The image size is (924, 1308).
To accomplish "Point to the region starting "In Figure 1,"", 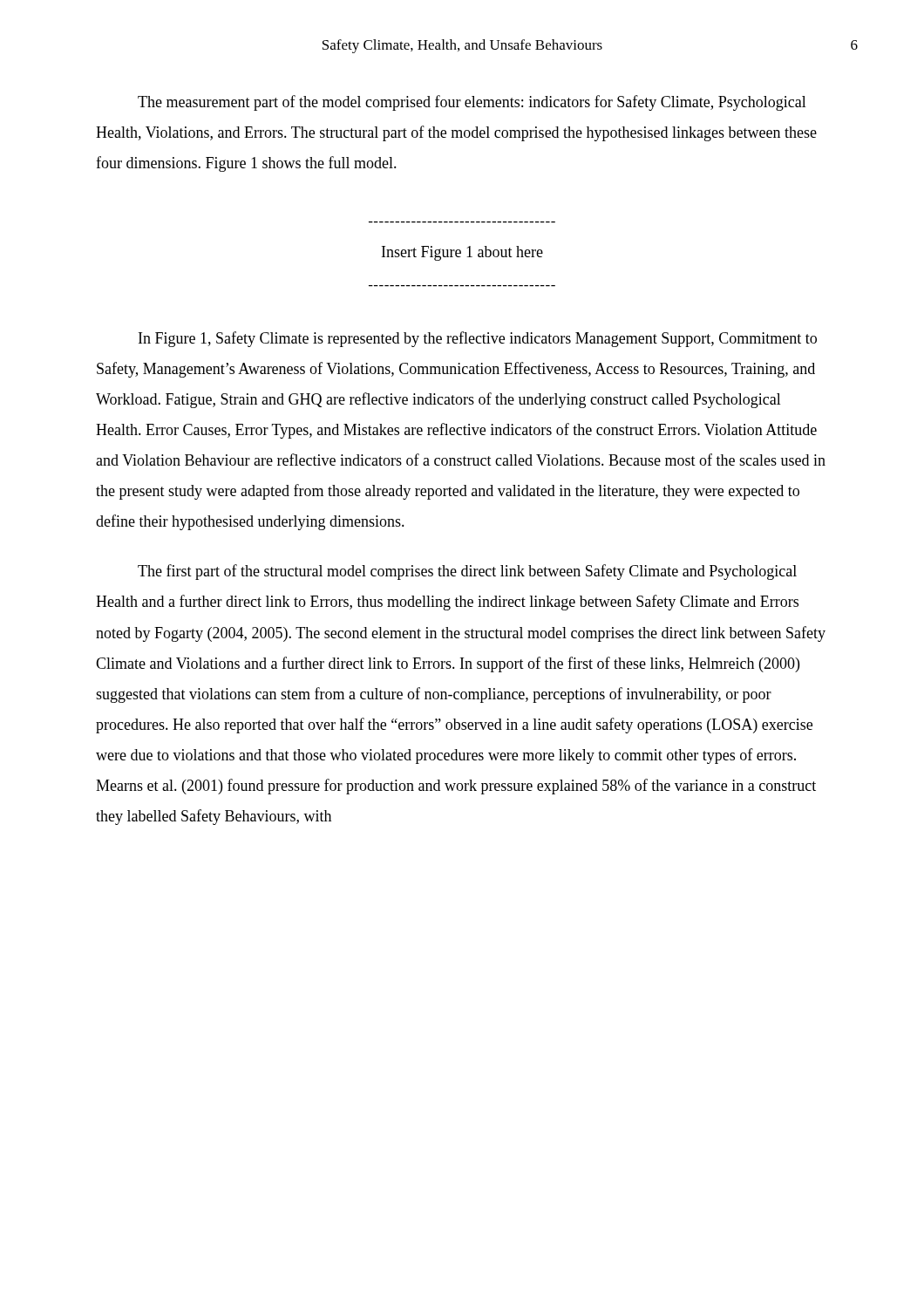I will click(462, 430).
